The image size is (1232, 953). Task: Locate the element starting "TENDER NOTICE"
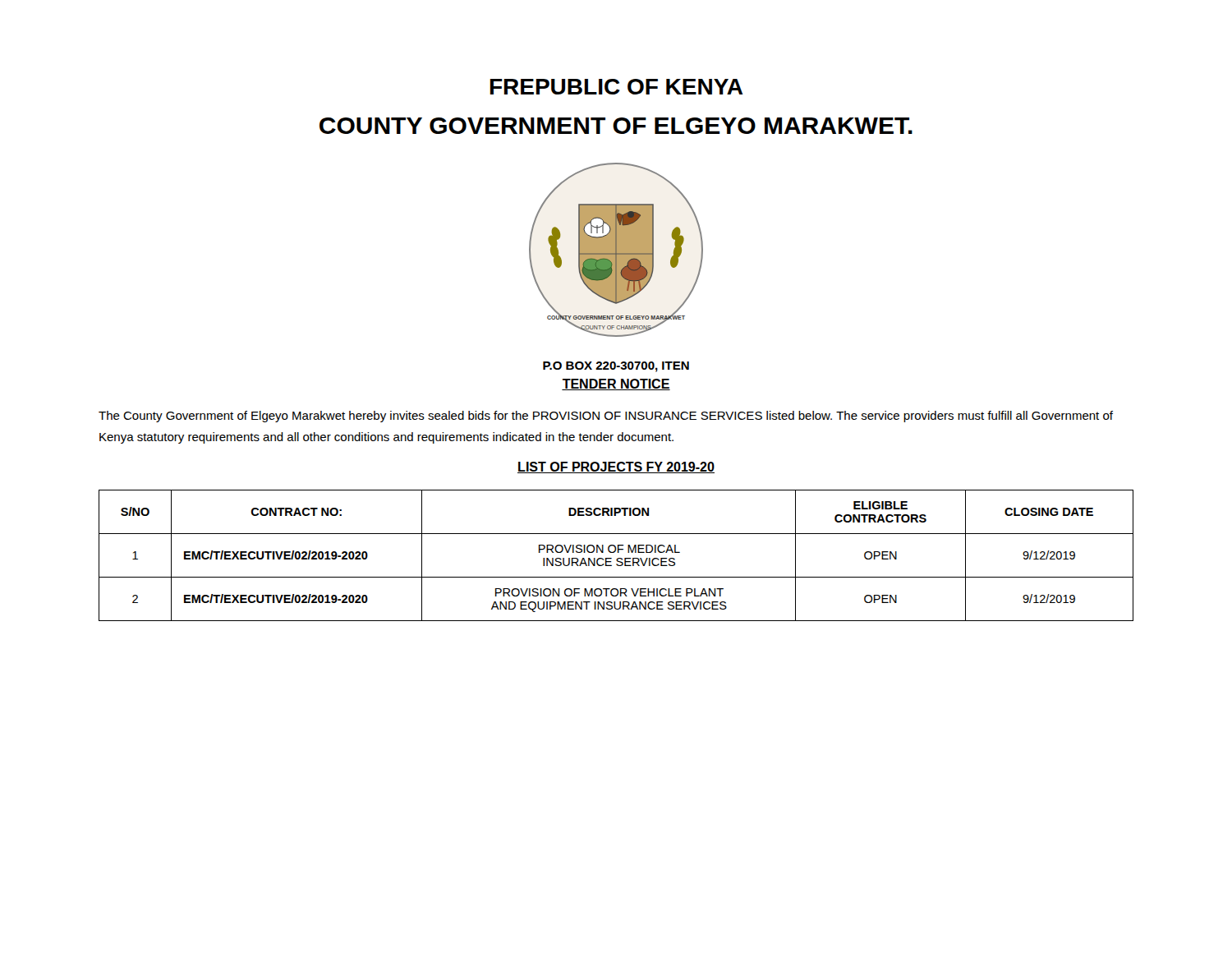(616, 384)
